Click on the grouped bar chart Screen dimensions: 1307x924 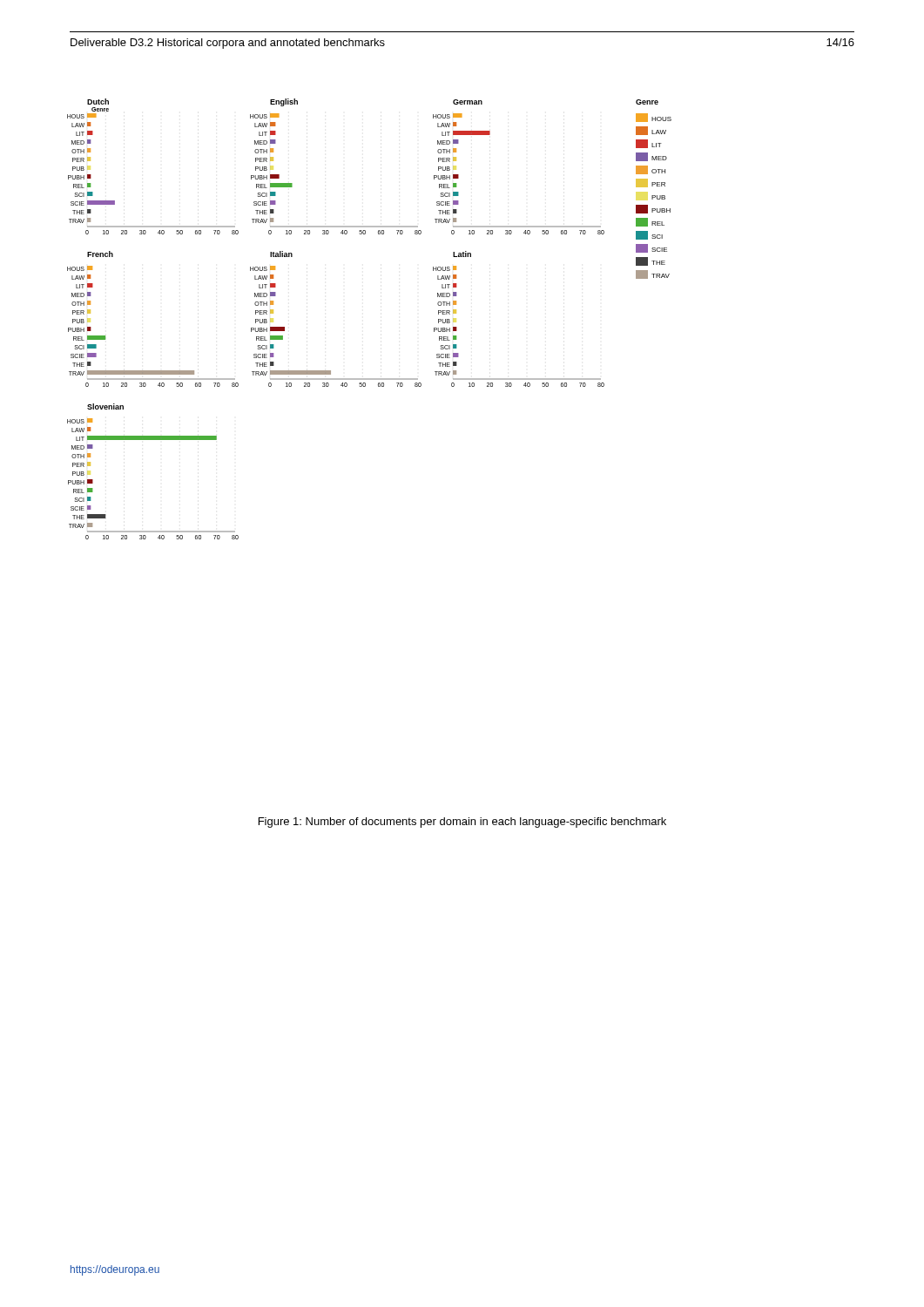[479, 446]
